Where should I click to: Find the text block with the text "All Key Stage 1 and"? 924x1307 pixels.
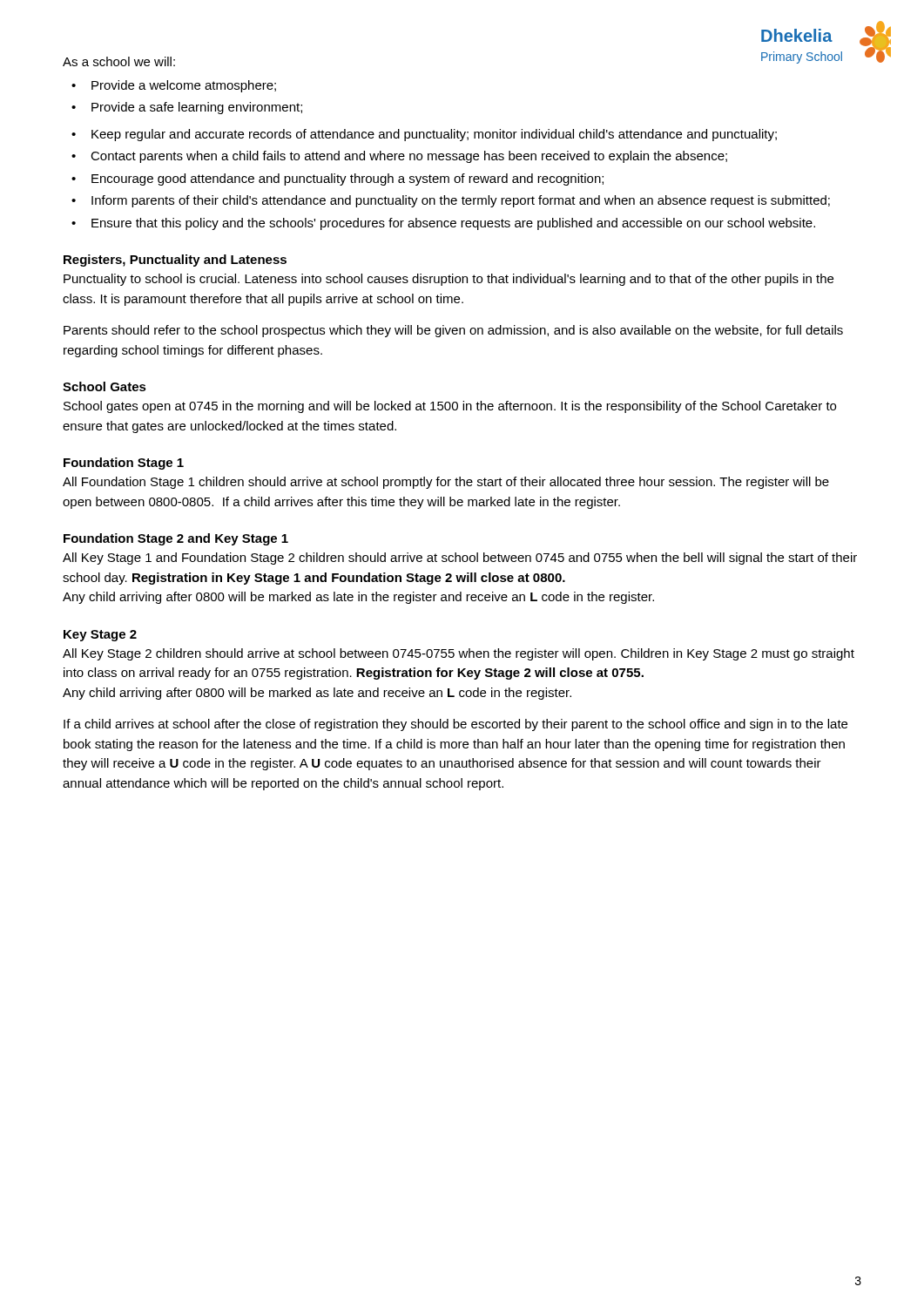point(460,577)
